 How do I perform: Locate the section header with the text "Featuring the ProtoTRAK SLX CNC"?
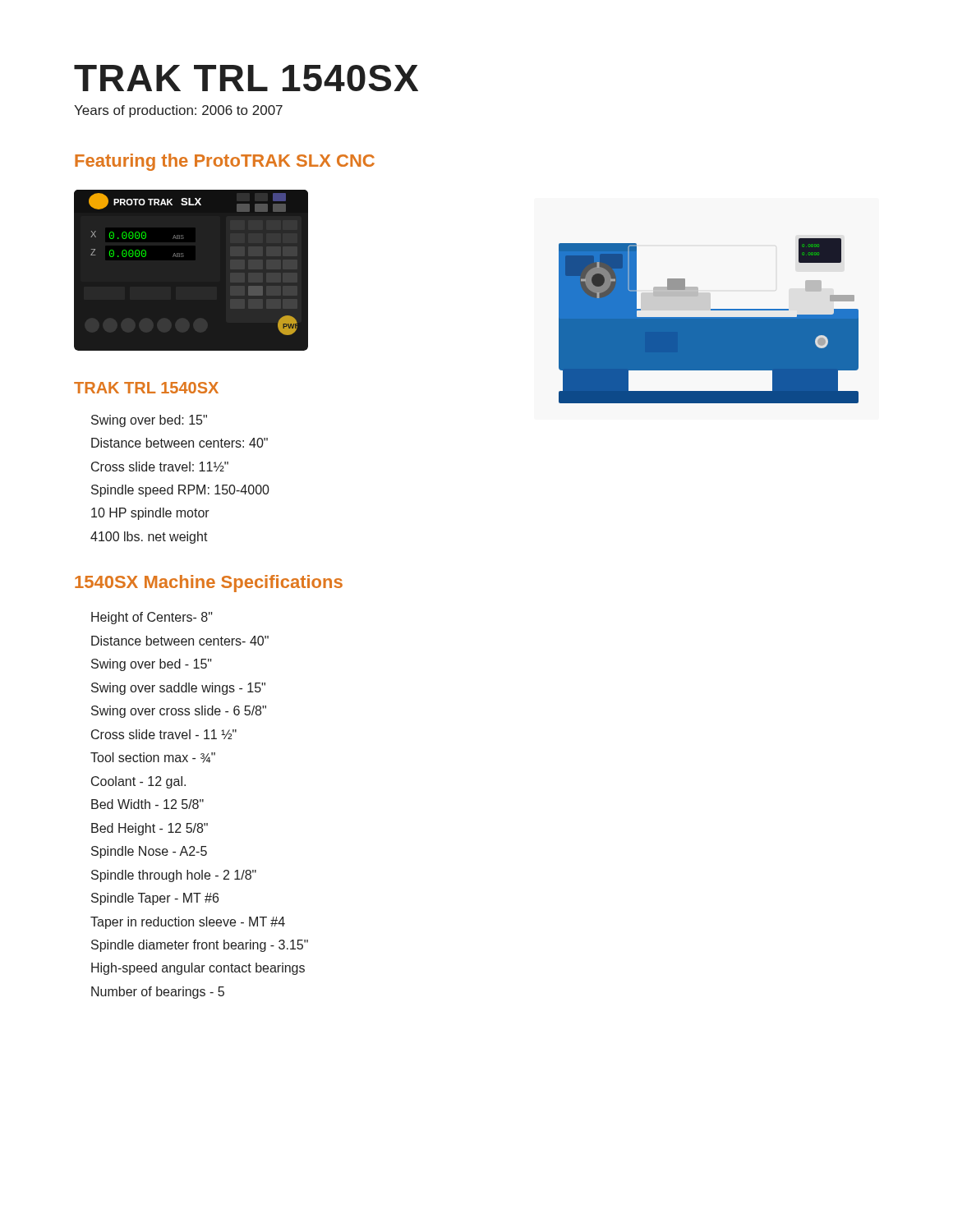point(225,160)
